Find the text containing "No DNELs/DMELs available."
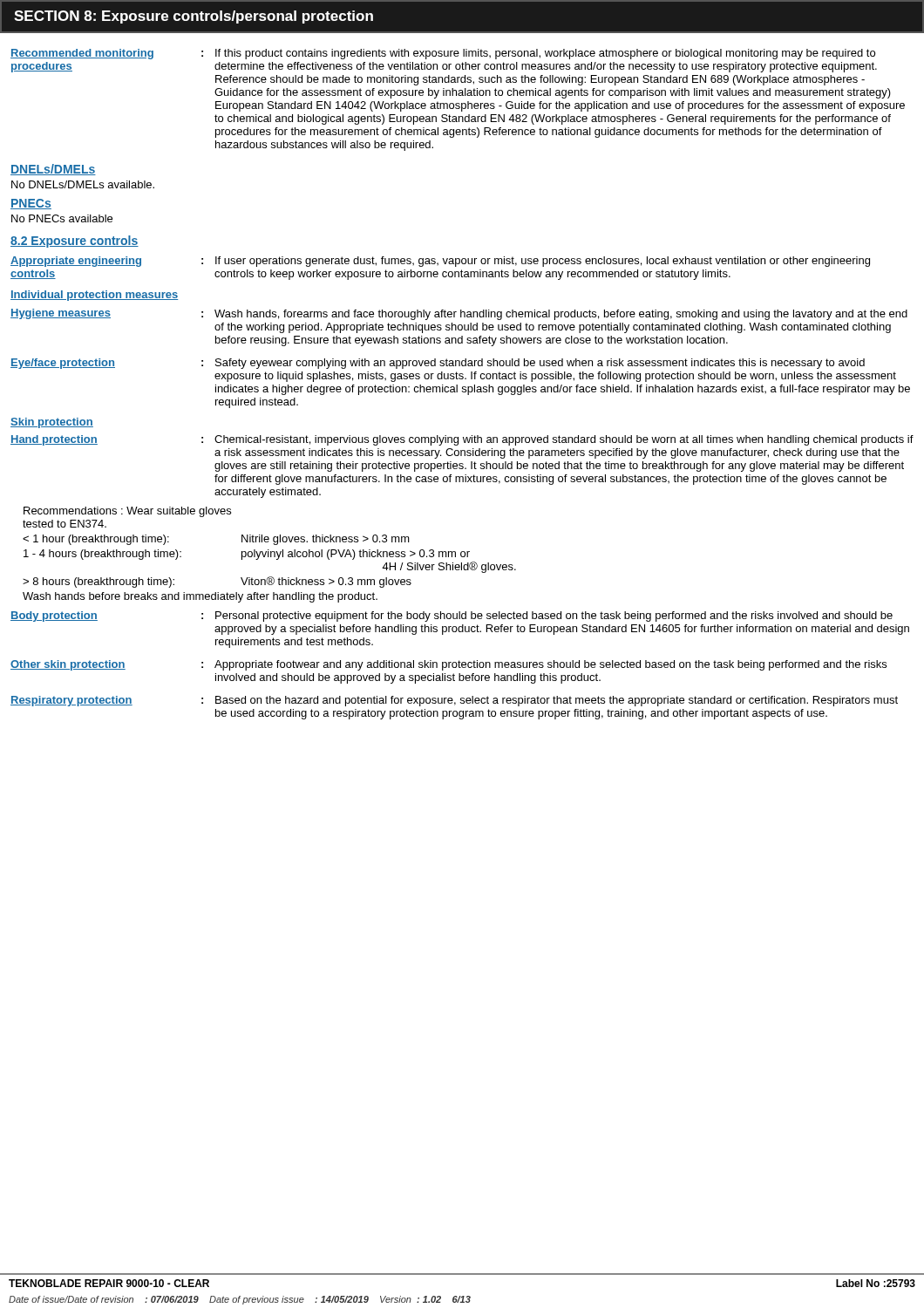The image size is (924, 1308). pos(83,184)
